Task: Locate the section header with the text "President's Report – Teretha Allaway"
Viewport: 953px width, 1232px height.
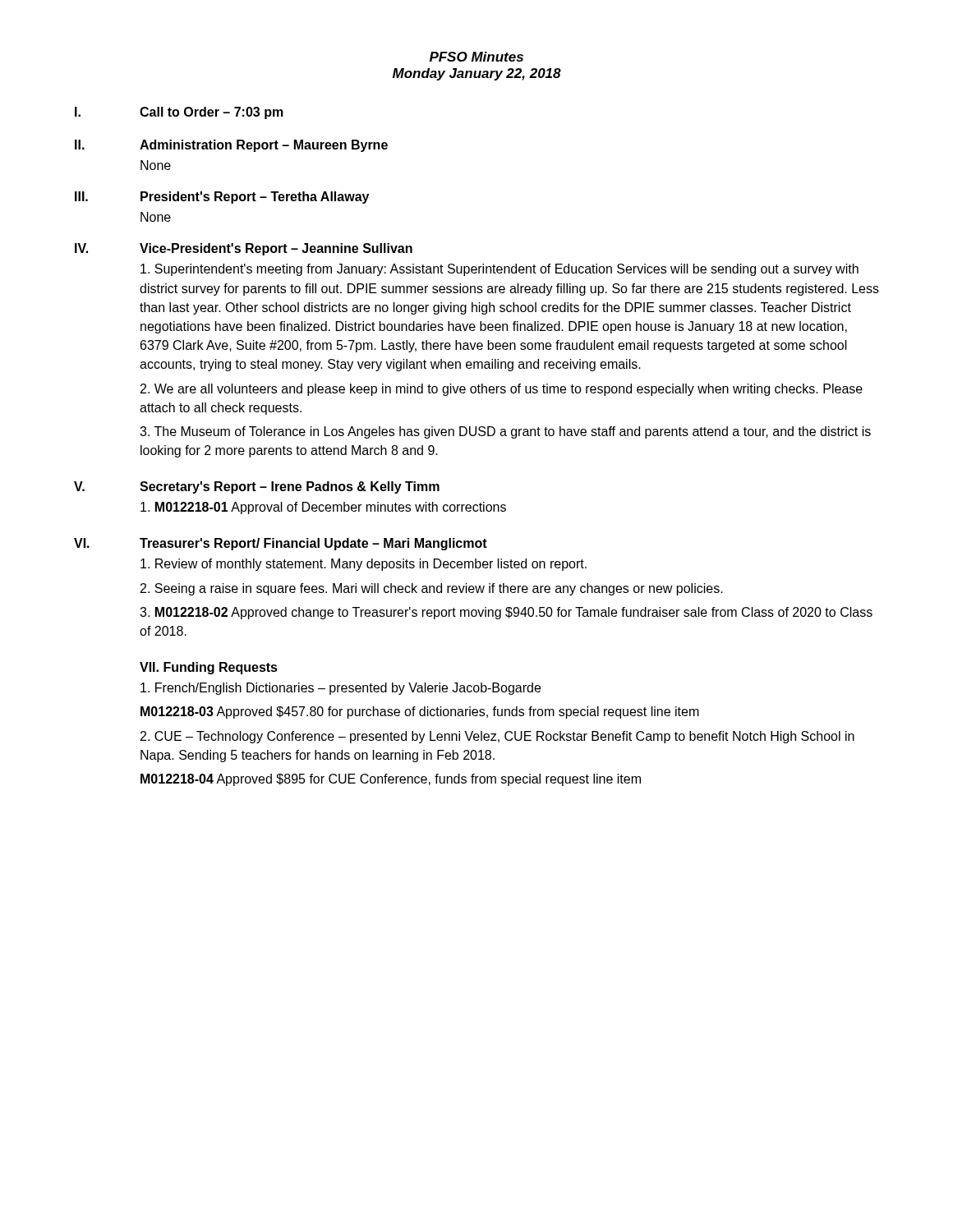Action: pos(254,197)
